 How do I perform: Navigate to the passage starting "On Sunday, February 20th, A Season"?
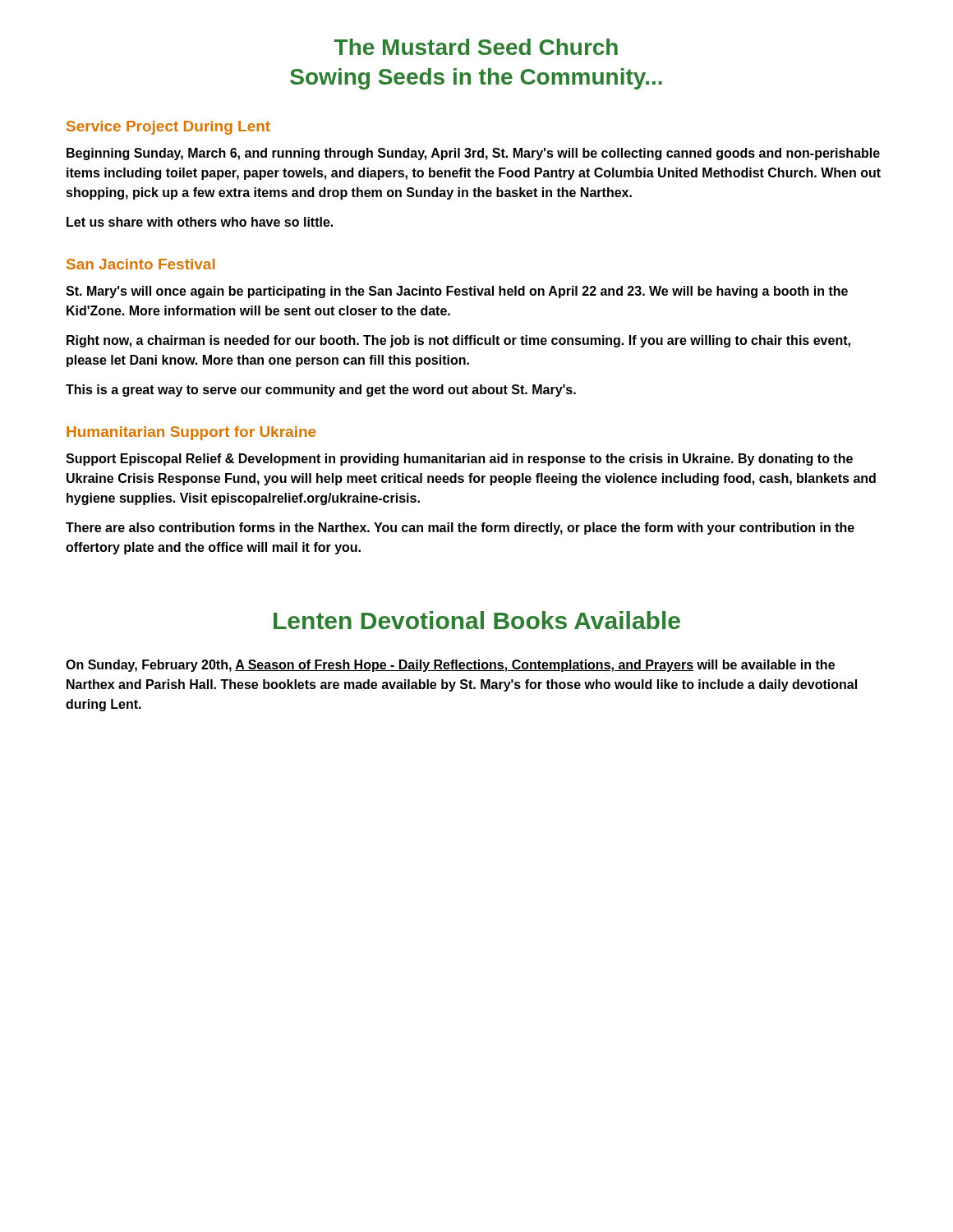[462, 684]
